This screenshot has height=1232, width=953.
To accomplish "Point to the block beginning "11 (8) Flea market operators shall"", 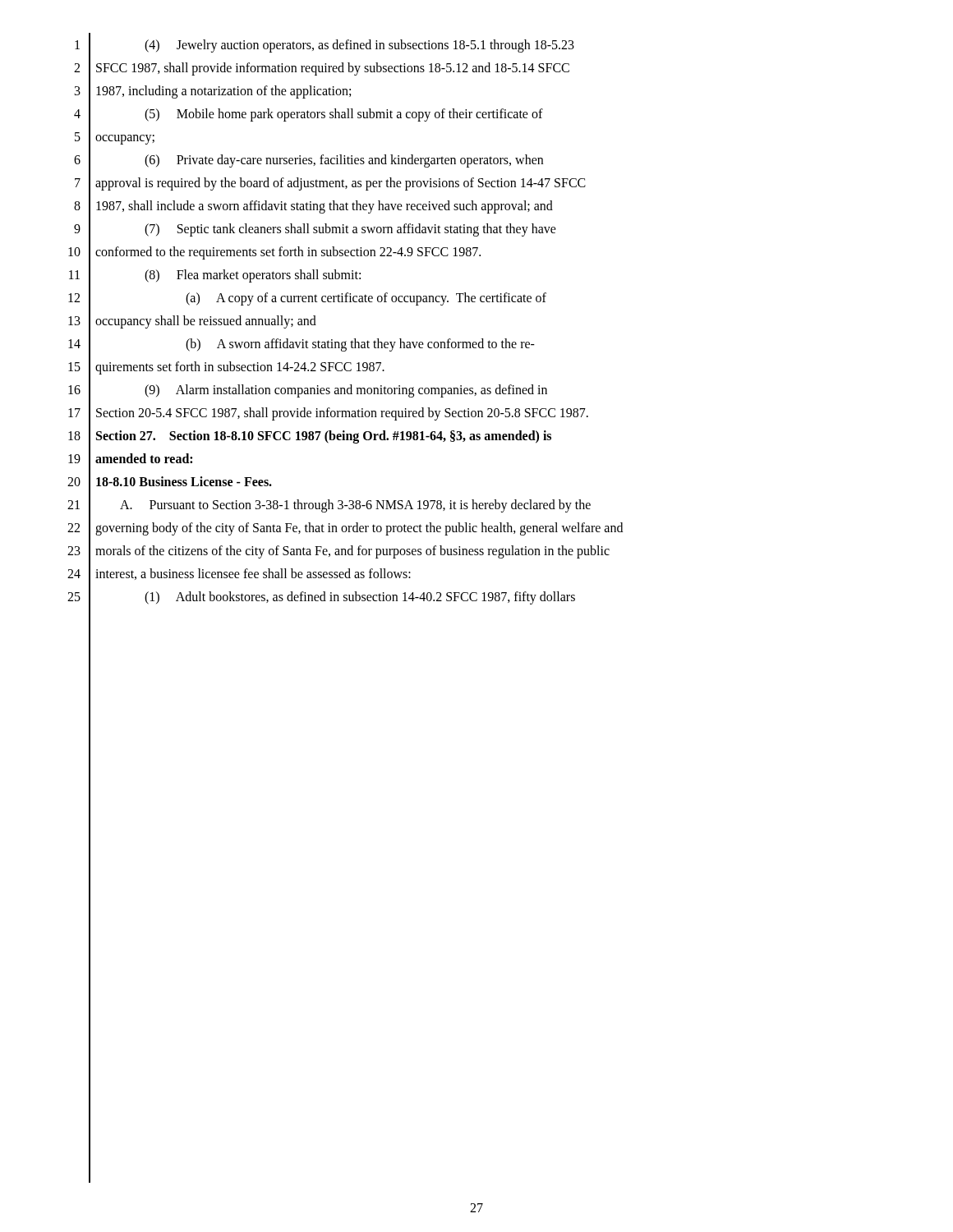I will [215, 274].
